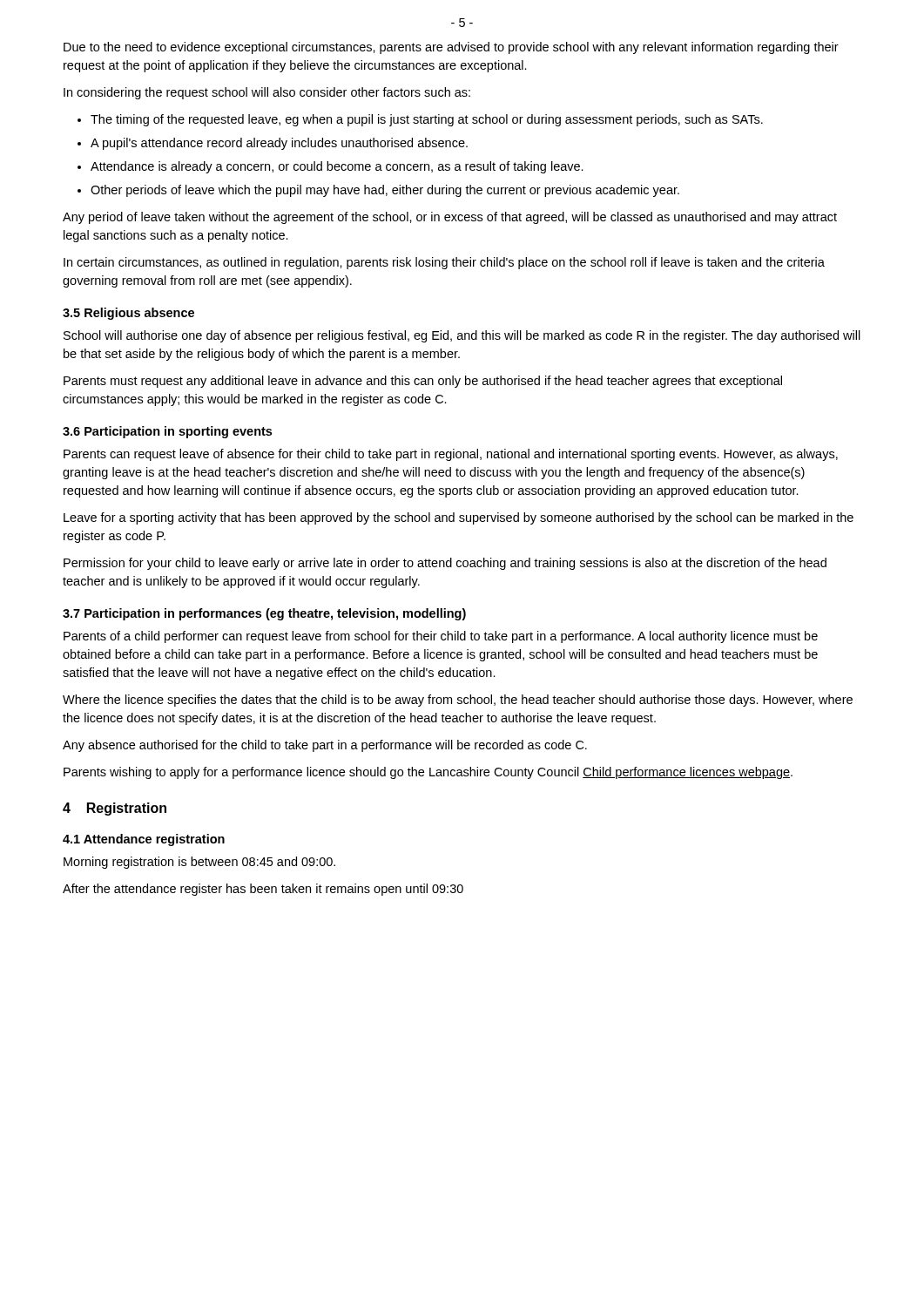924x1307 pixels.
Task: Locate the text block that says "Due to the"
Action: click(x=462, y=57)
